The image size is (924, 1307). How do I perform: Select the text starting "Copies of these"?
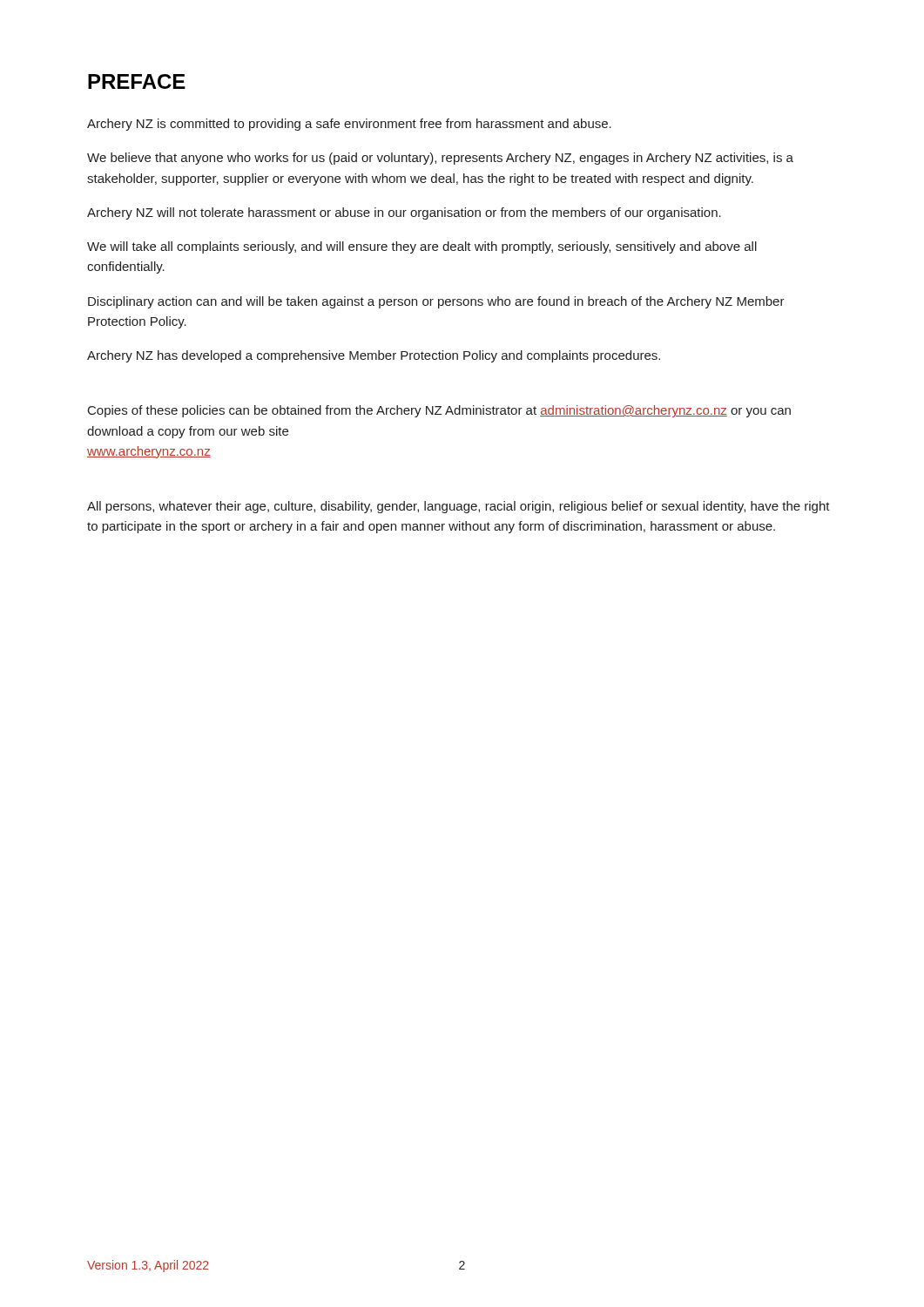[439, 411]
